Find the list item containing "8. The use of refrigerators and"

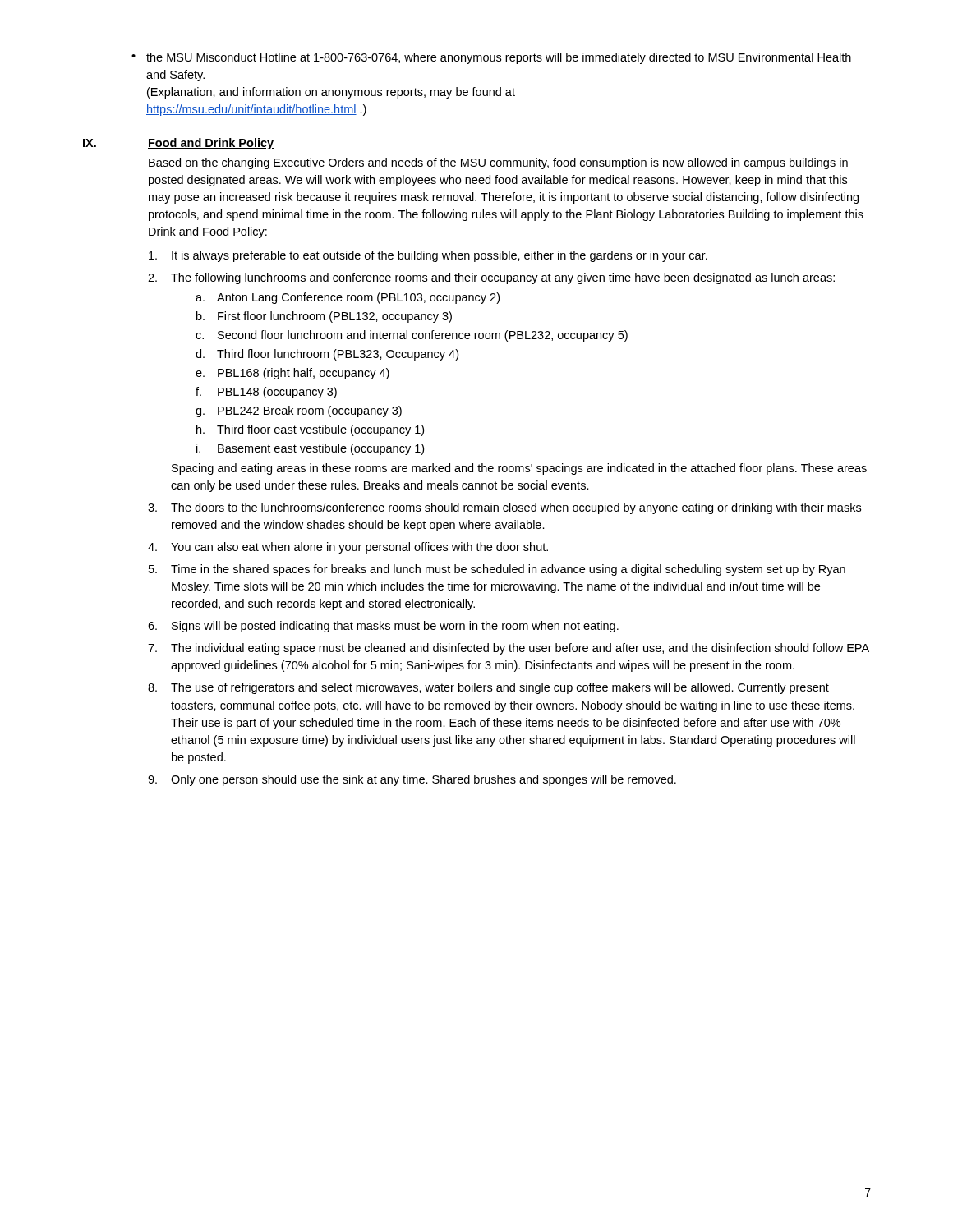pyautogui.click(x=509, y=723)
